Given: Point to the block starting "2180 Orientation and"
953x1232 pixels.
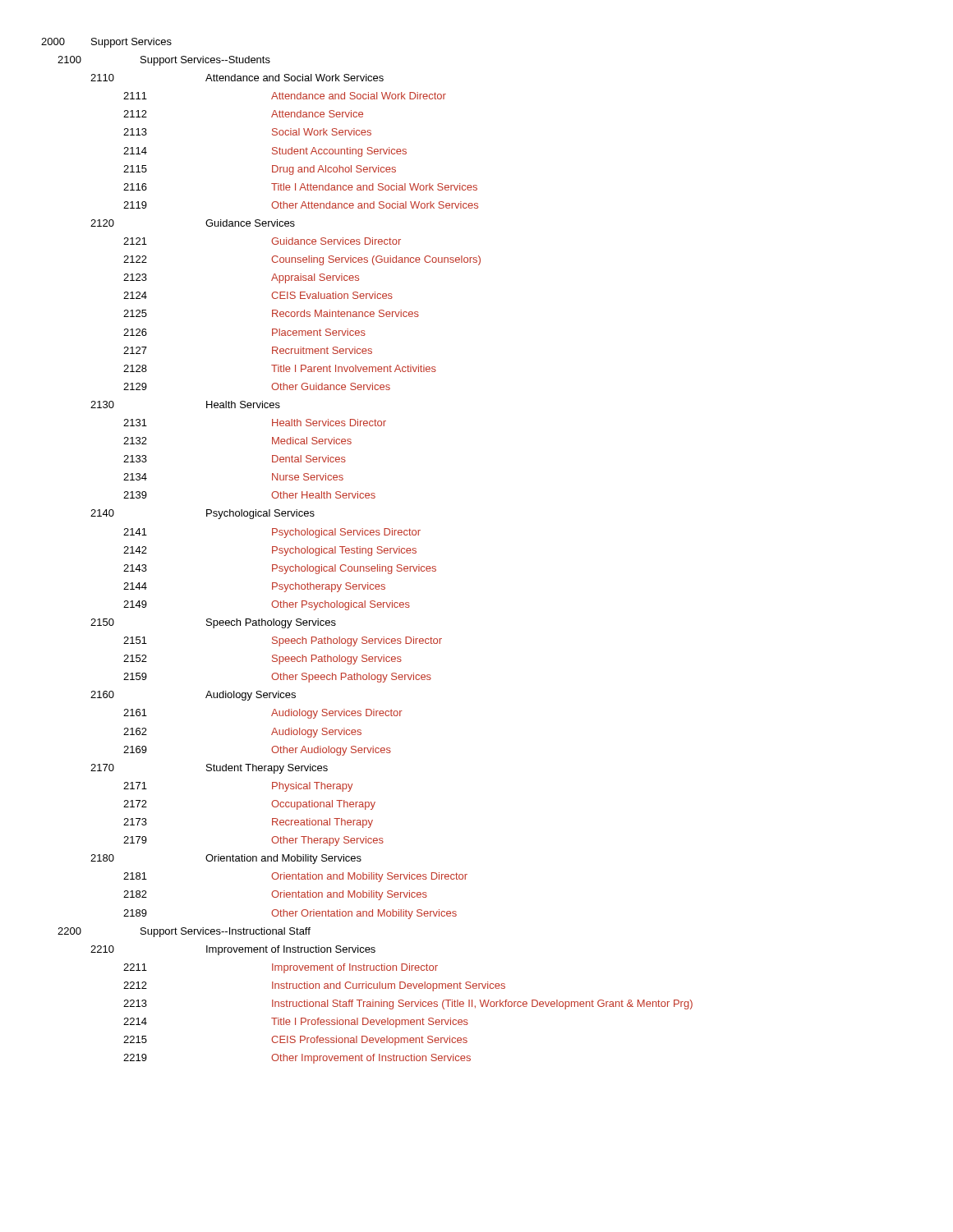Looking at the screenshot, I should 226,859.
